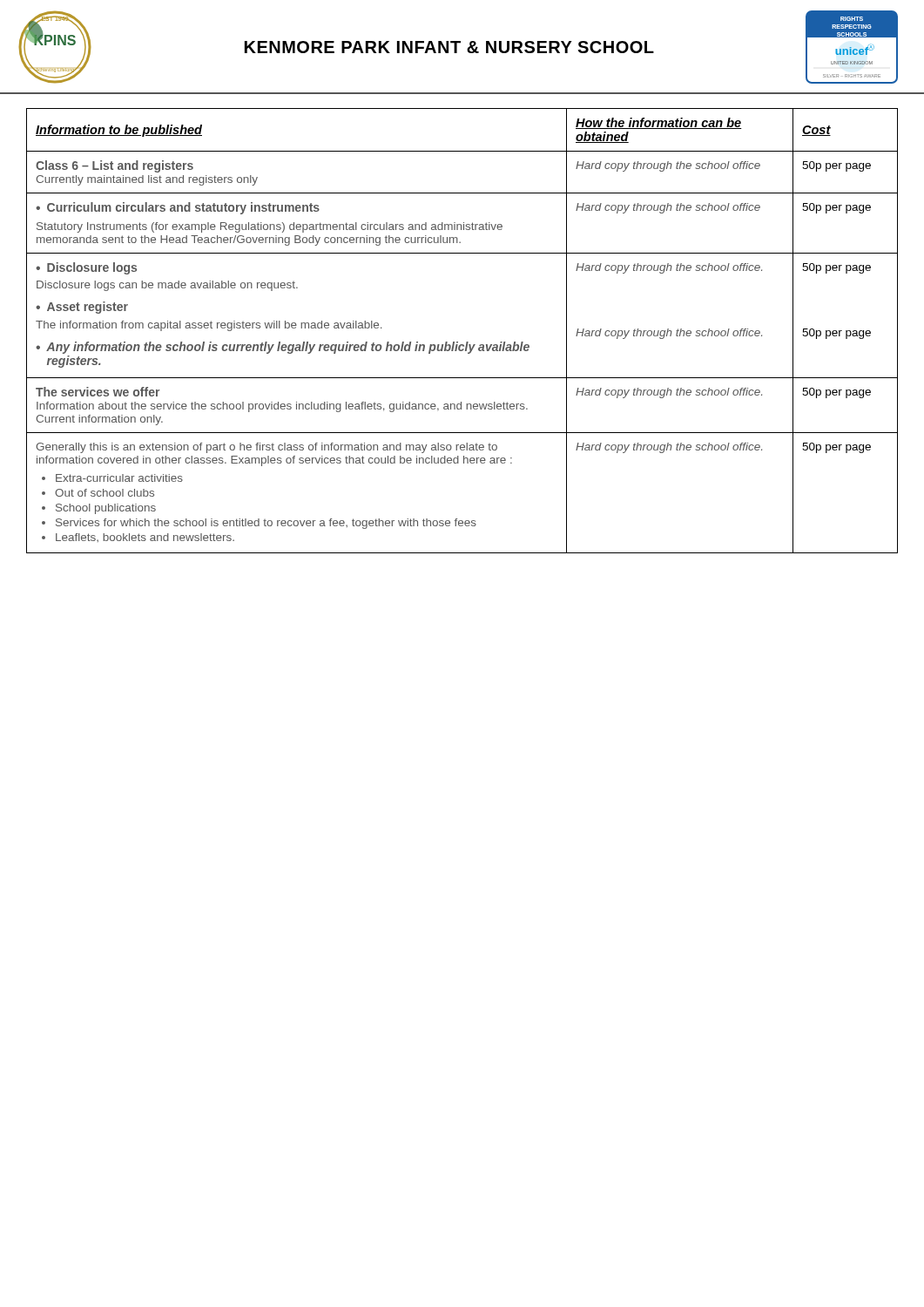Screen dimensions: 1307x924
Task: Click the table
Action: click(462, 331)
